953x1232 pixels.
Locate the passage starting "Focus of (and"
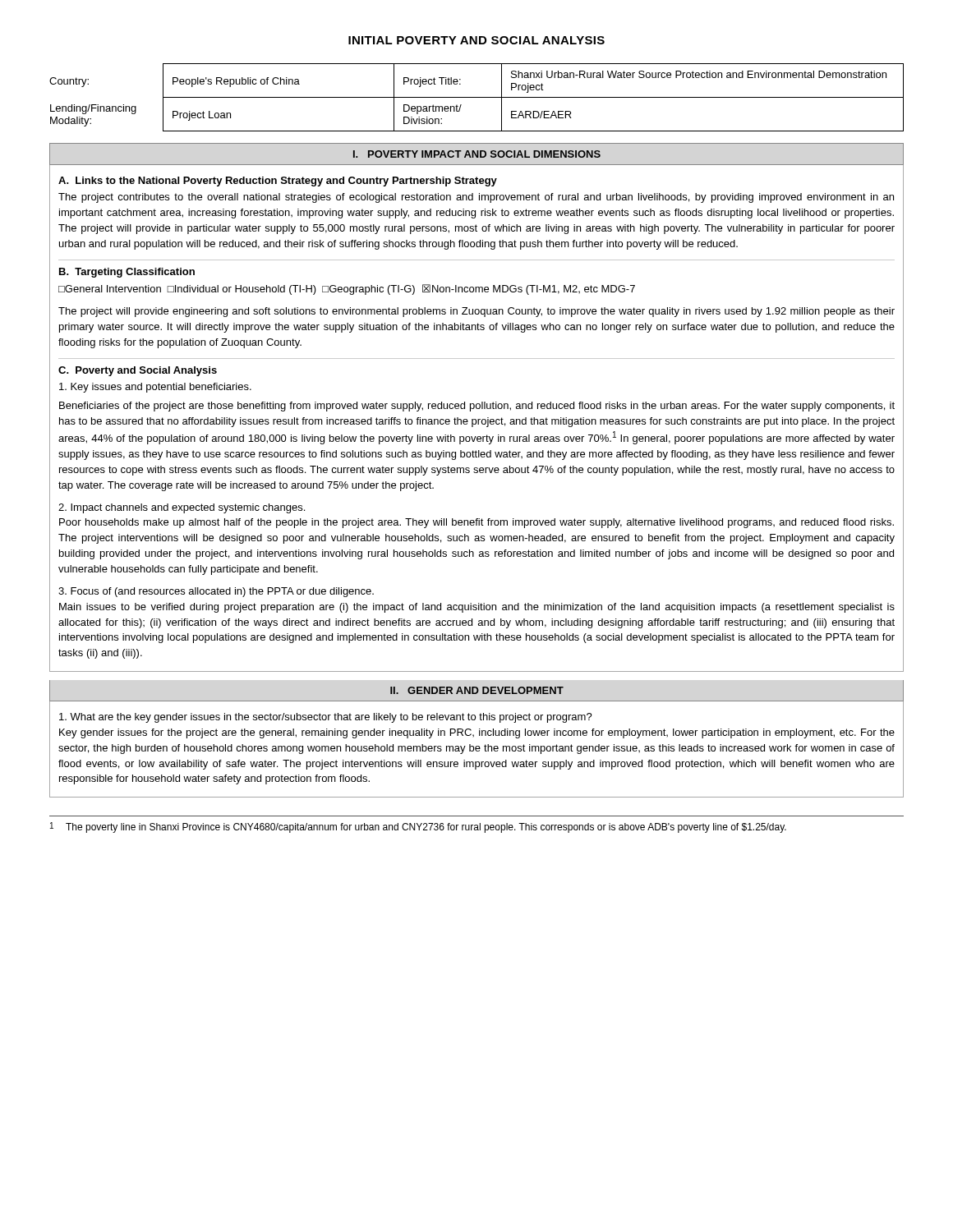(476, 622)
